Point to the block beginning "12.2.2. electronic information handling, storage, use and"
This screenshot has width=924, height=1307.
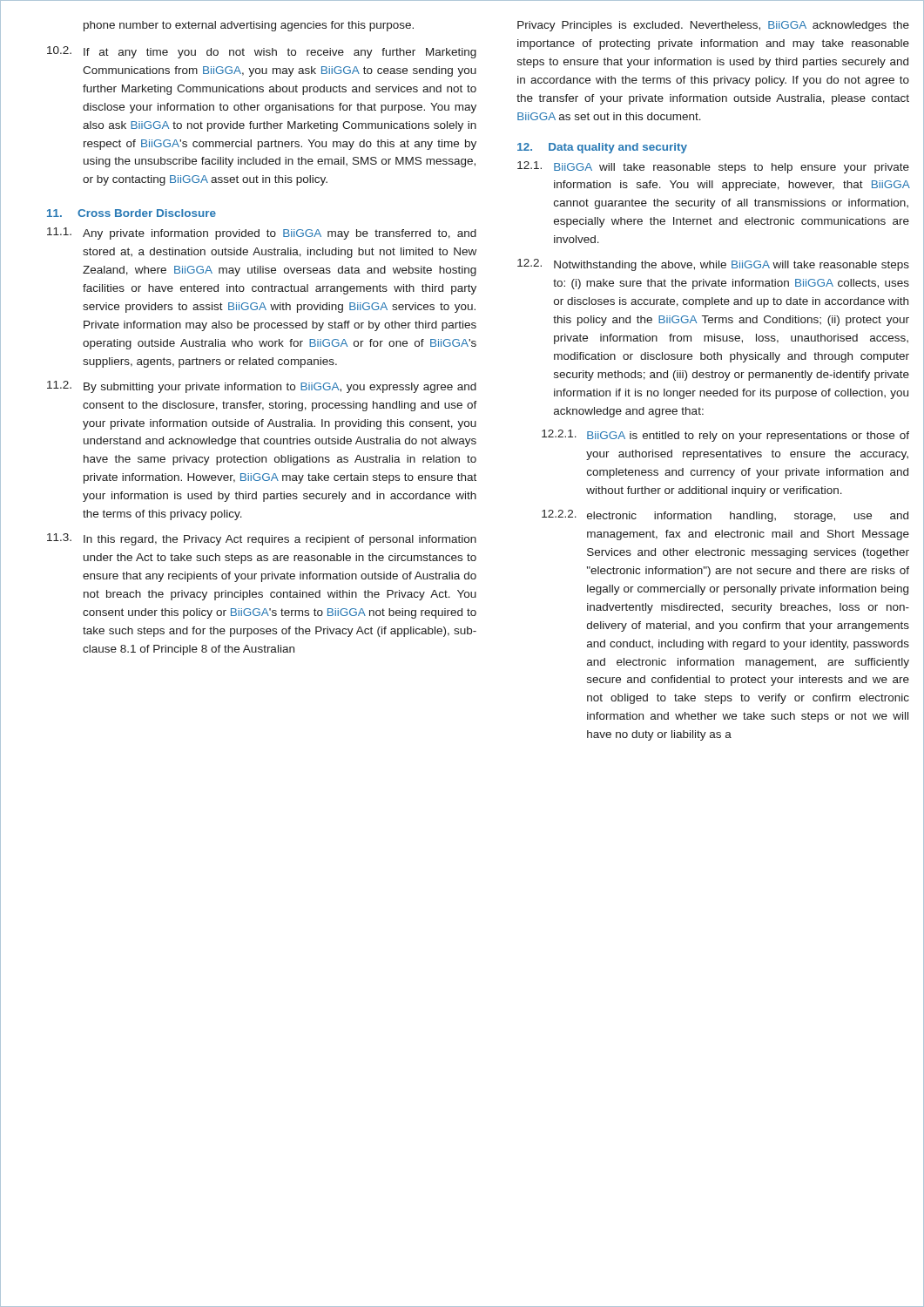(725, 626)
